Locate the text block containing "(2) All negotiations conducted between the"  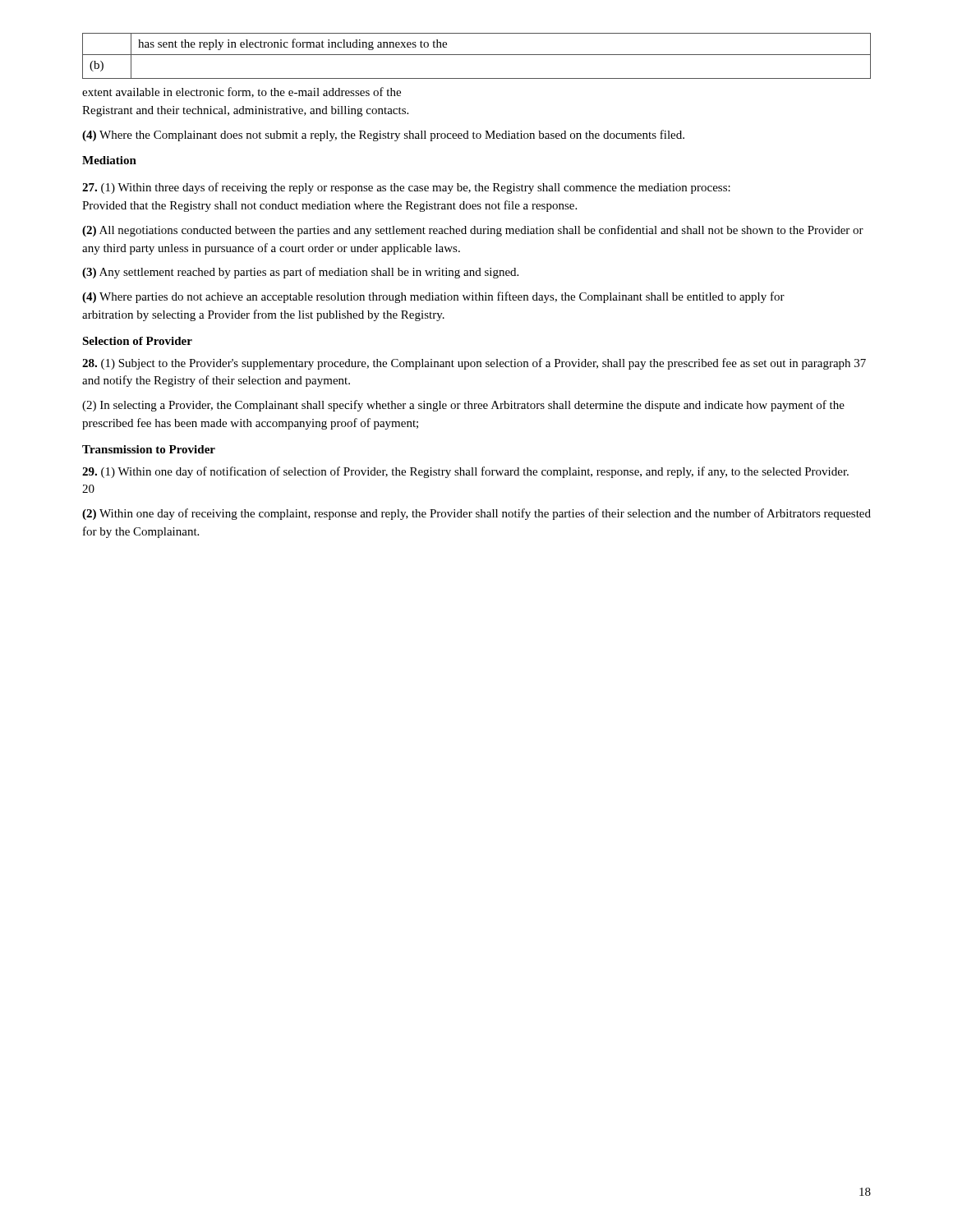point(473,239)
